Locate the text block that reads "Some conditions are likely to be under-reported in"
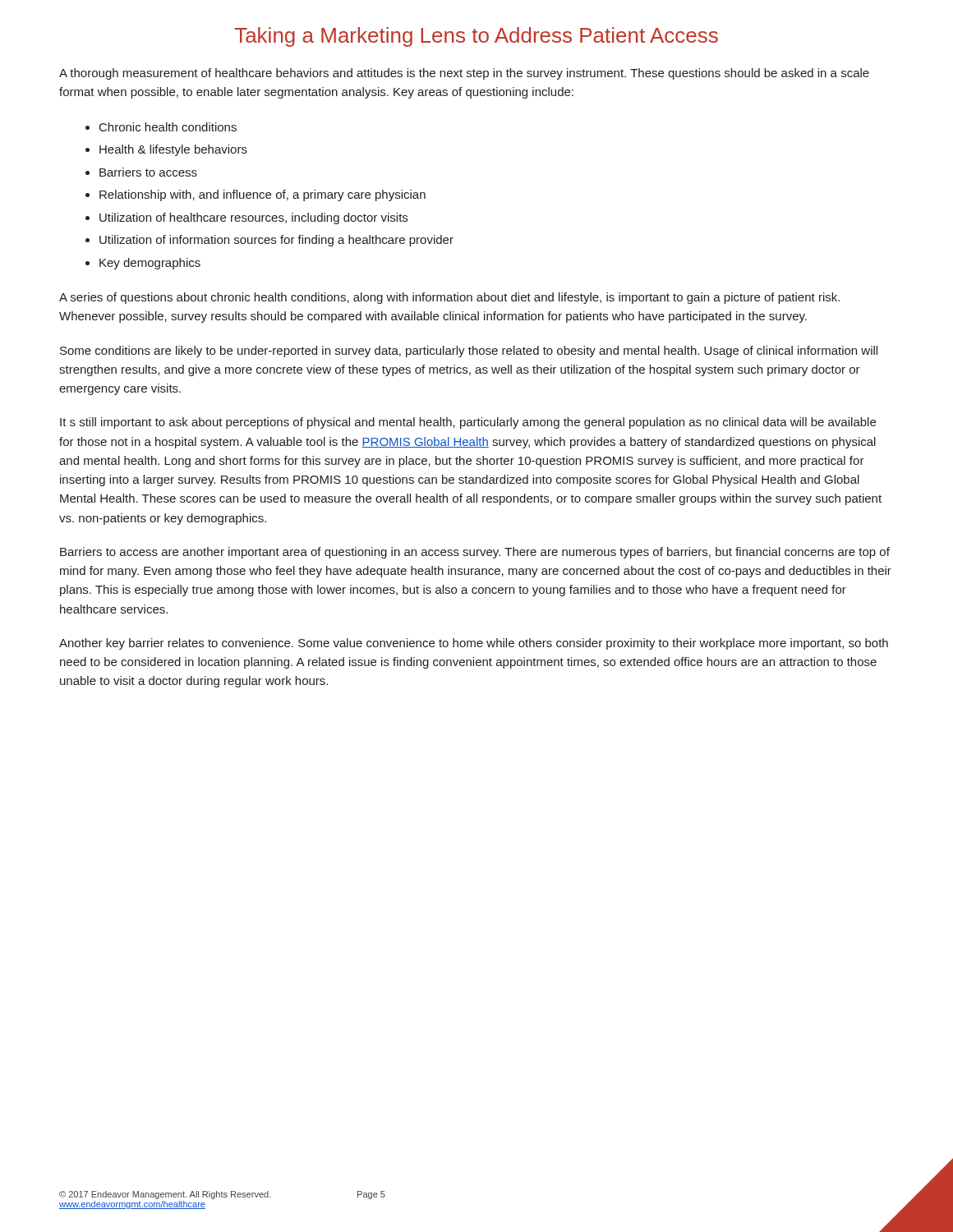This screenshot has height=1232, width=953. click(469, 369)
